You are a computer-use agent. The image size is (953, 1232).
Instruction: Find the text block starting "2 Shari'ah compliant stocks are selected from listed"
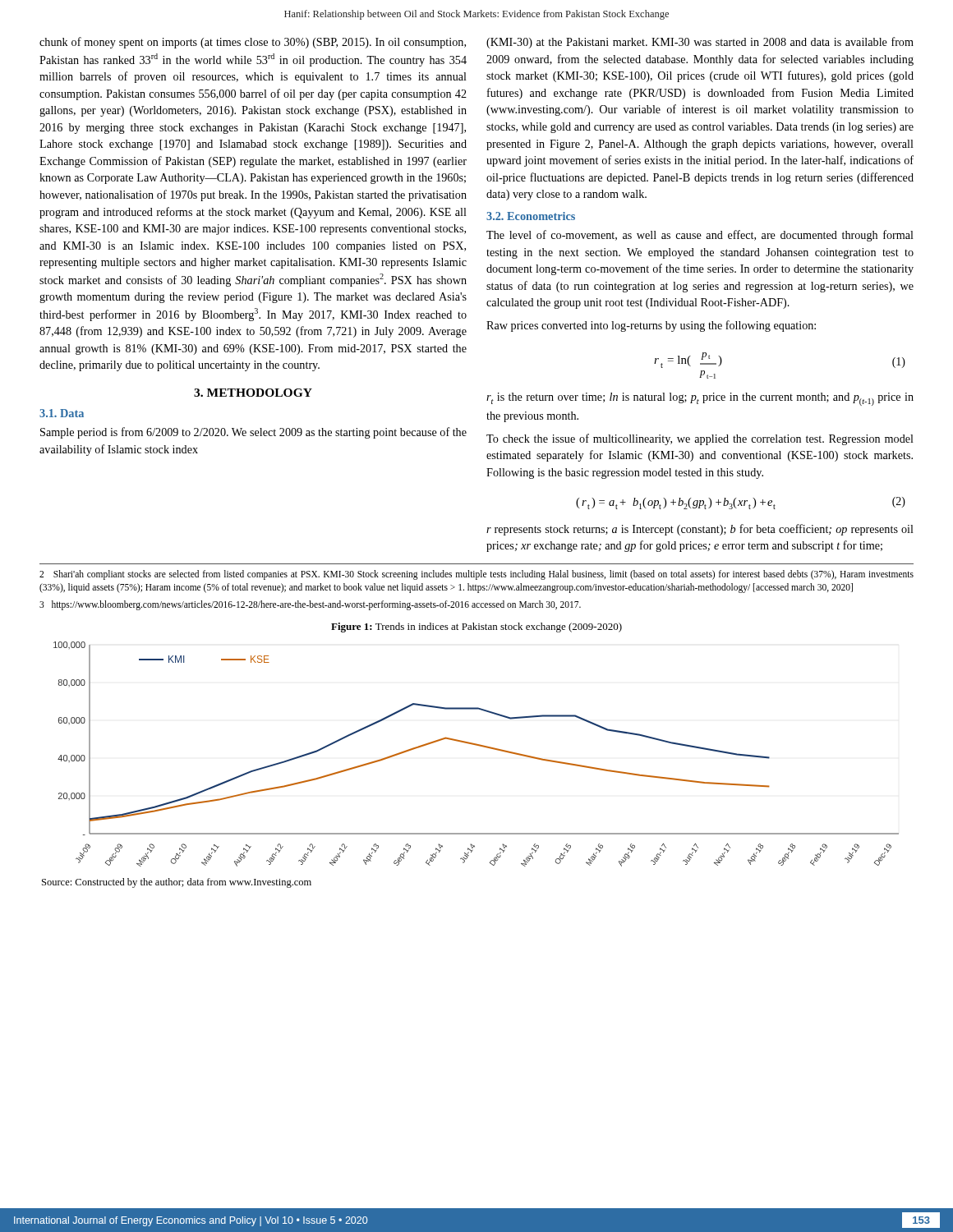(x=476, y=581)
